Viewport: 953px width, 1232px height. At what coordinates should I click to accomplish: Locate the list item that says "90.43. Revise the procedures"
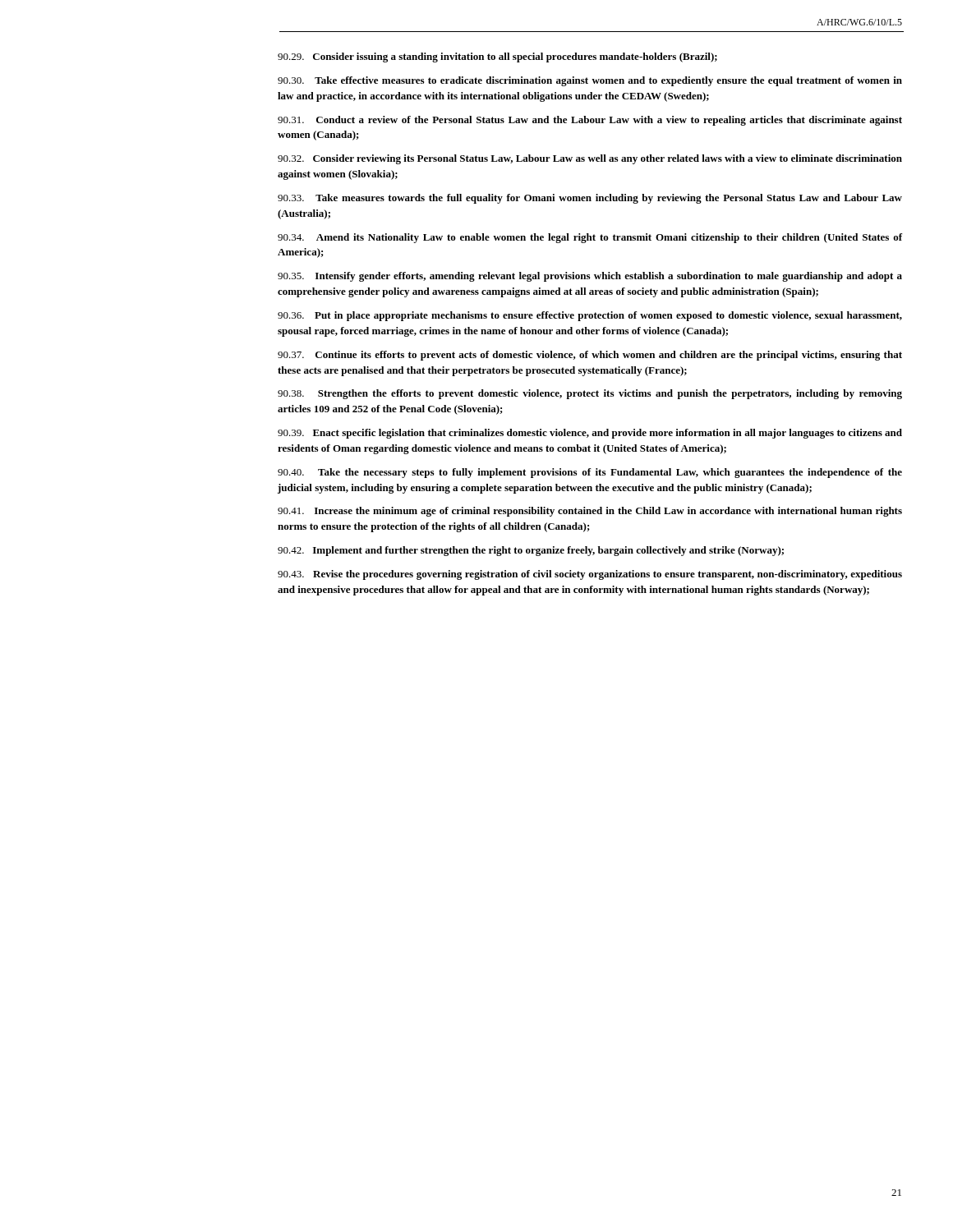pyautogui.click(x=590, y=581)
